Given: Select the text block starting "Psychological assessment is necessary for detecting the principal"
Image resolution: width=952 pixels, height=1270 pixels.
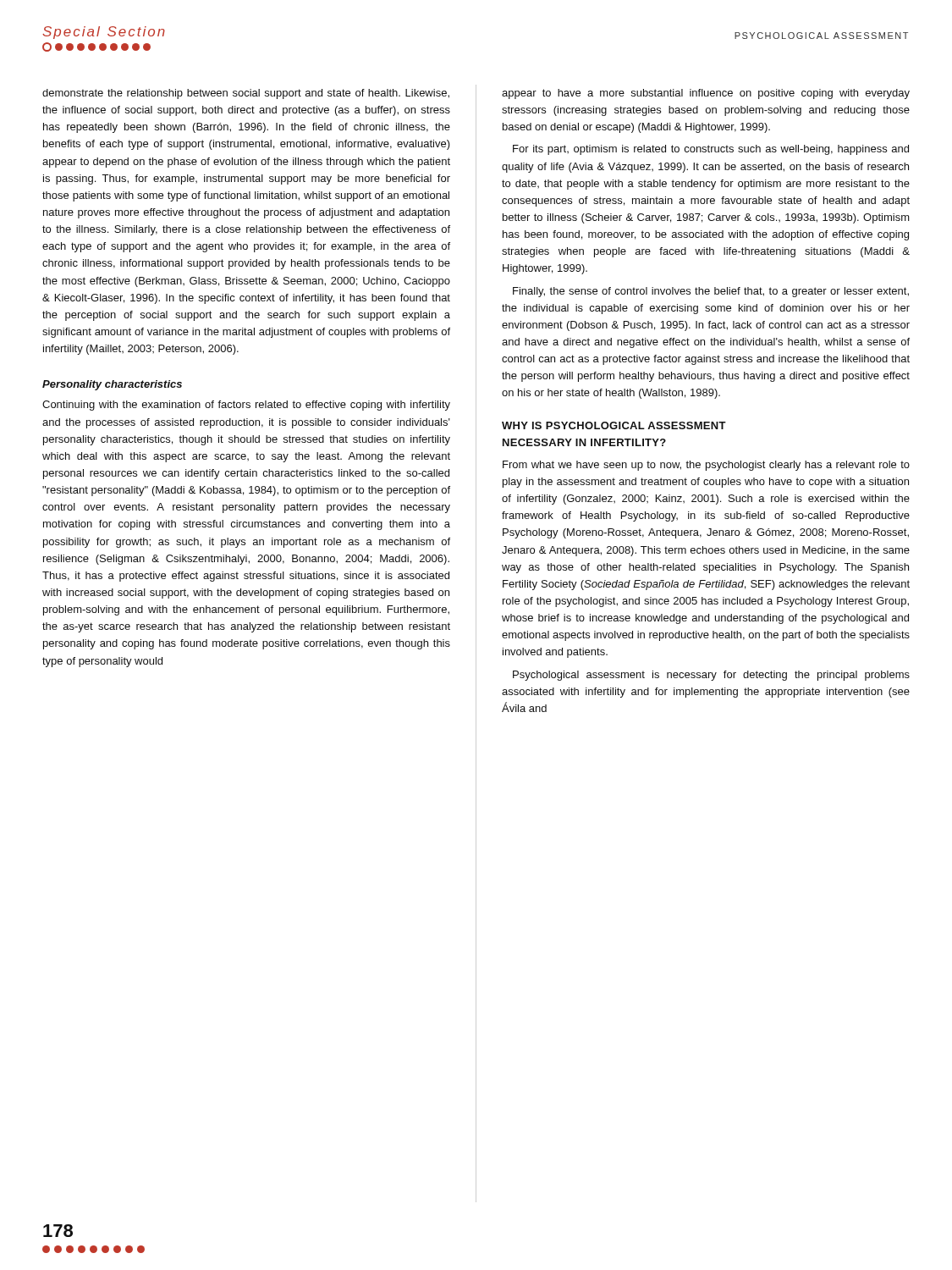Looking at the screenshot, I should 706,691.
